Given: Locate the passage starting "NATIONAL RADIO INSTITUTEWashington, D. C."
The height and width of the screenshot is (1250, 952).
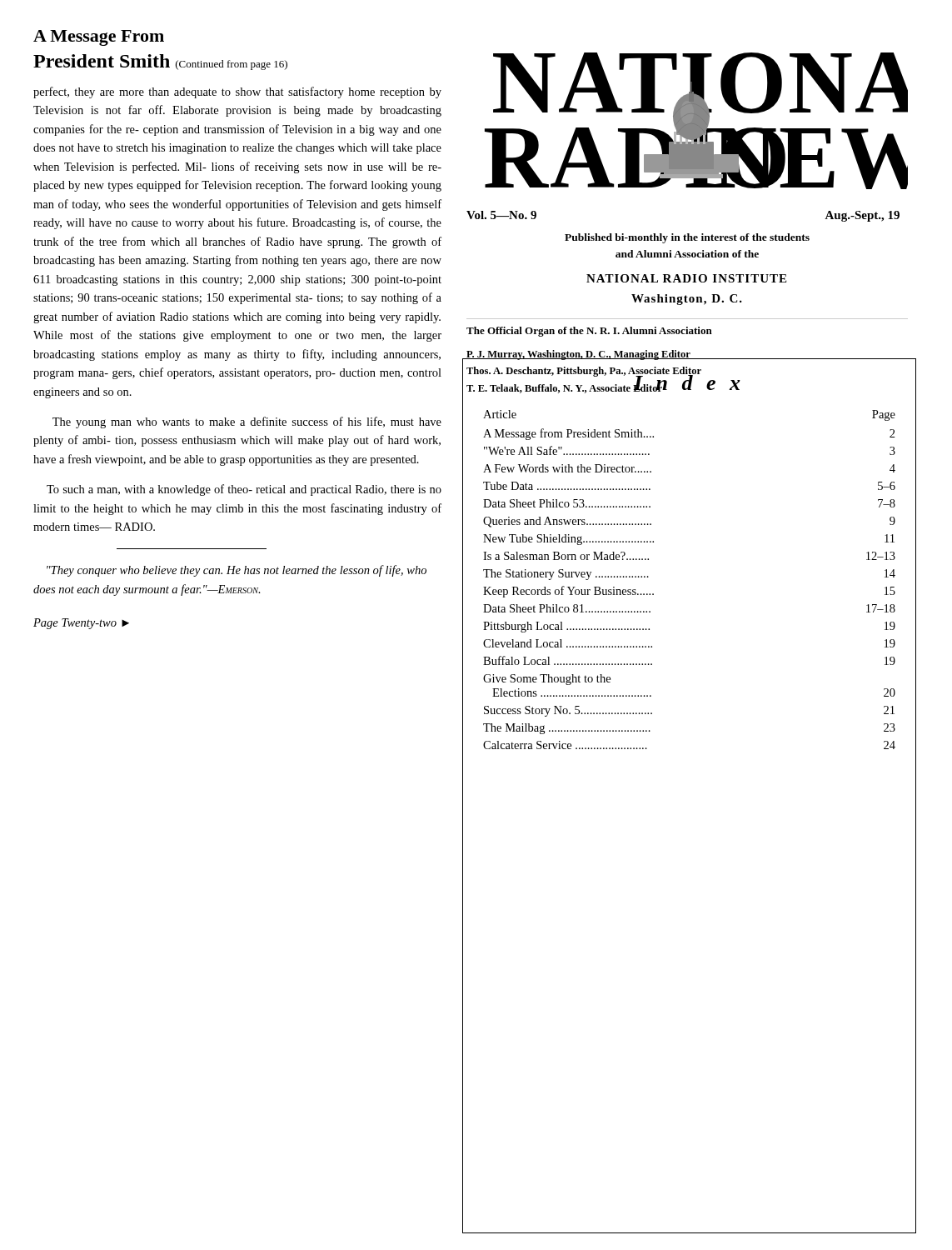Looking at the screenshot, I should point(687,288).
